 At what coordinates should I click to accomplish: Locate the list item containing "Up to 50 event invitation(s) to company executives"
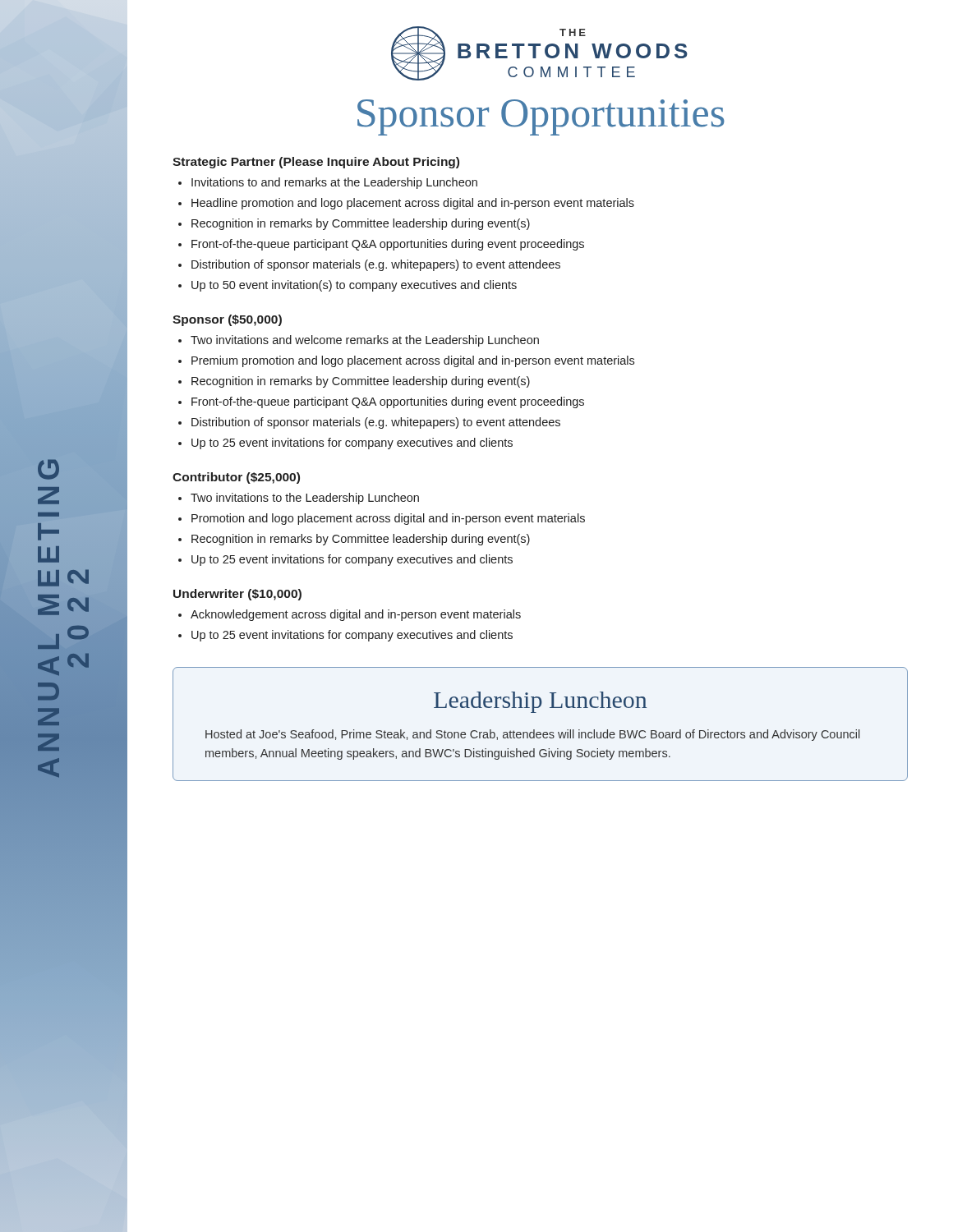[x=354, y=285]
